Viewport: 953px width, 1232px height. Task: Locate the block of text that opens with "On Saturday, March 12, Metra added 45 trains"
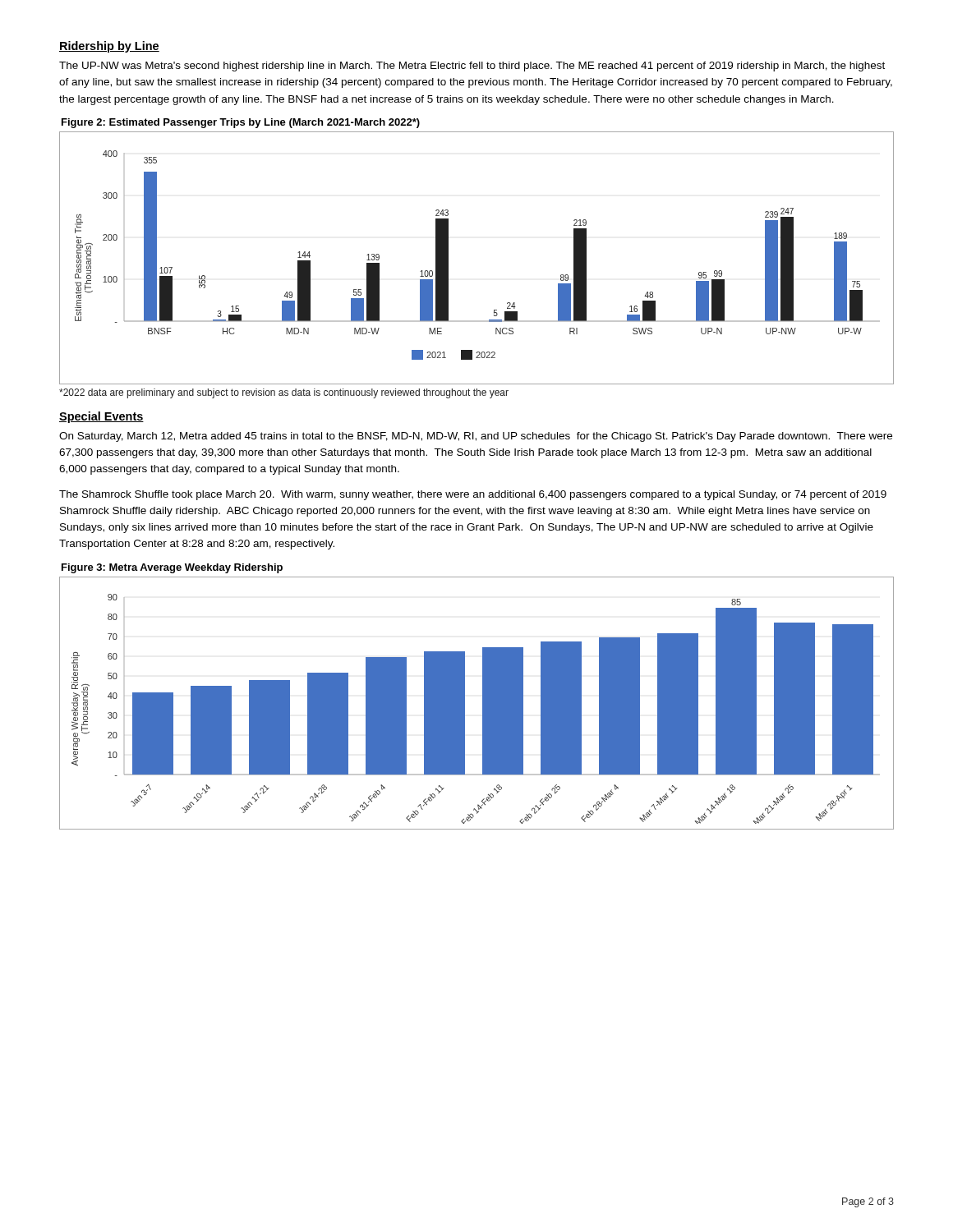476,452
